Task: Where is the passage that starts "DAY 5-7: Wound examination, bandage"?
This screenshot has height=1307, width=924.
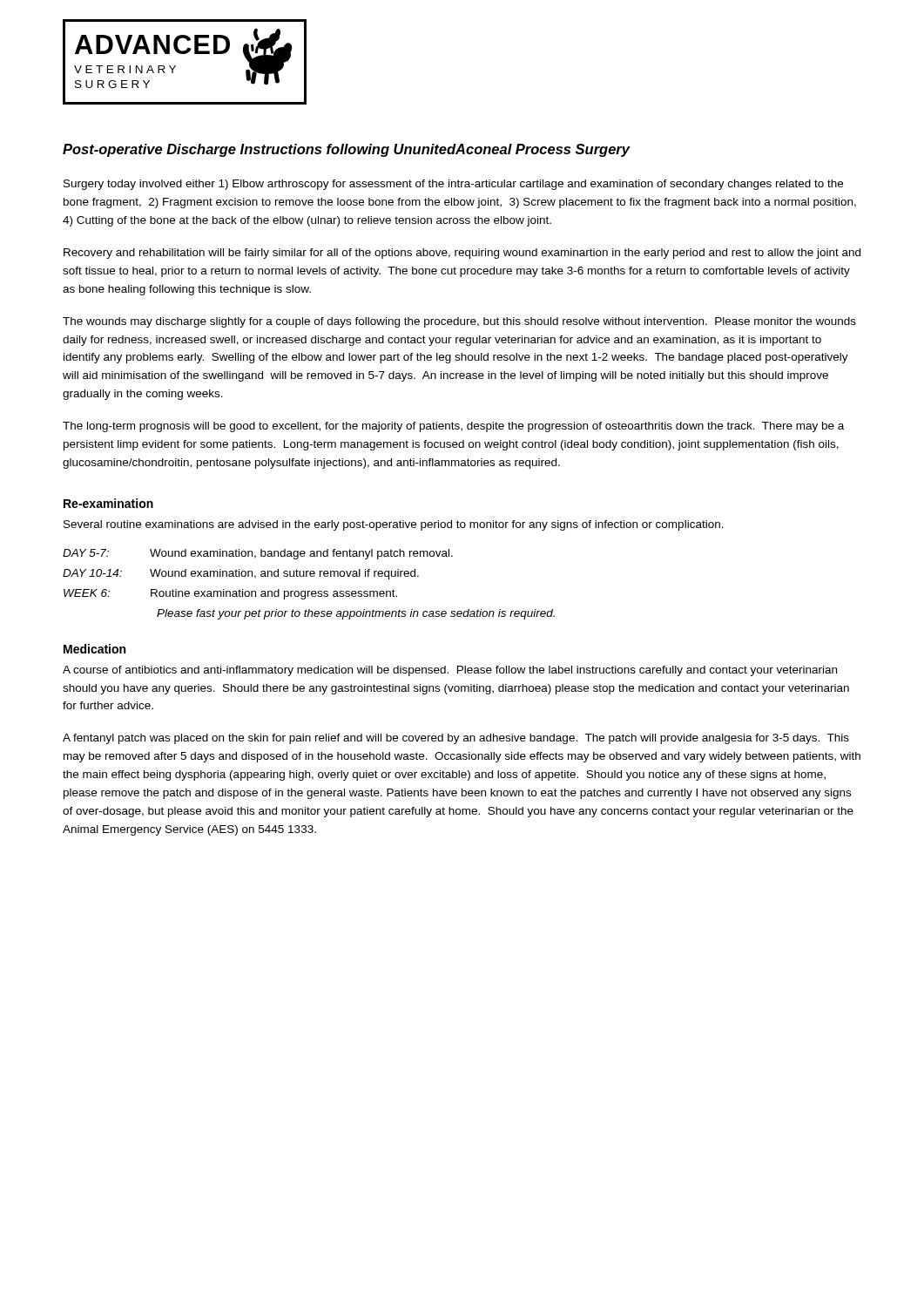Action: click(x=462, y=554)
